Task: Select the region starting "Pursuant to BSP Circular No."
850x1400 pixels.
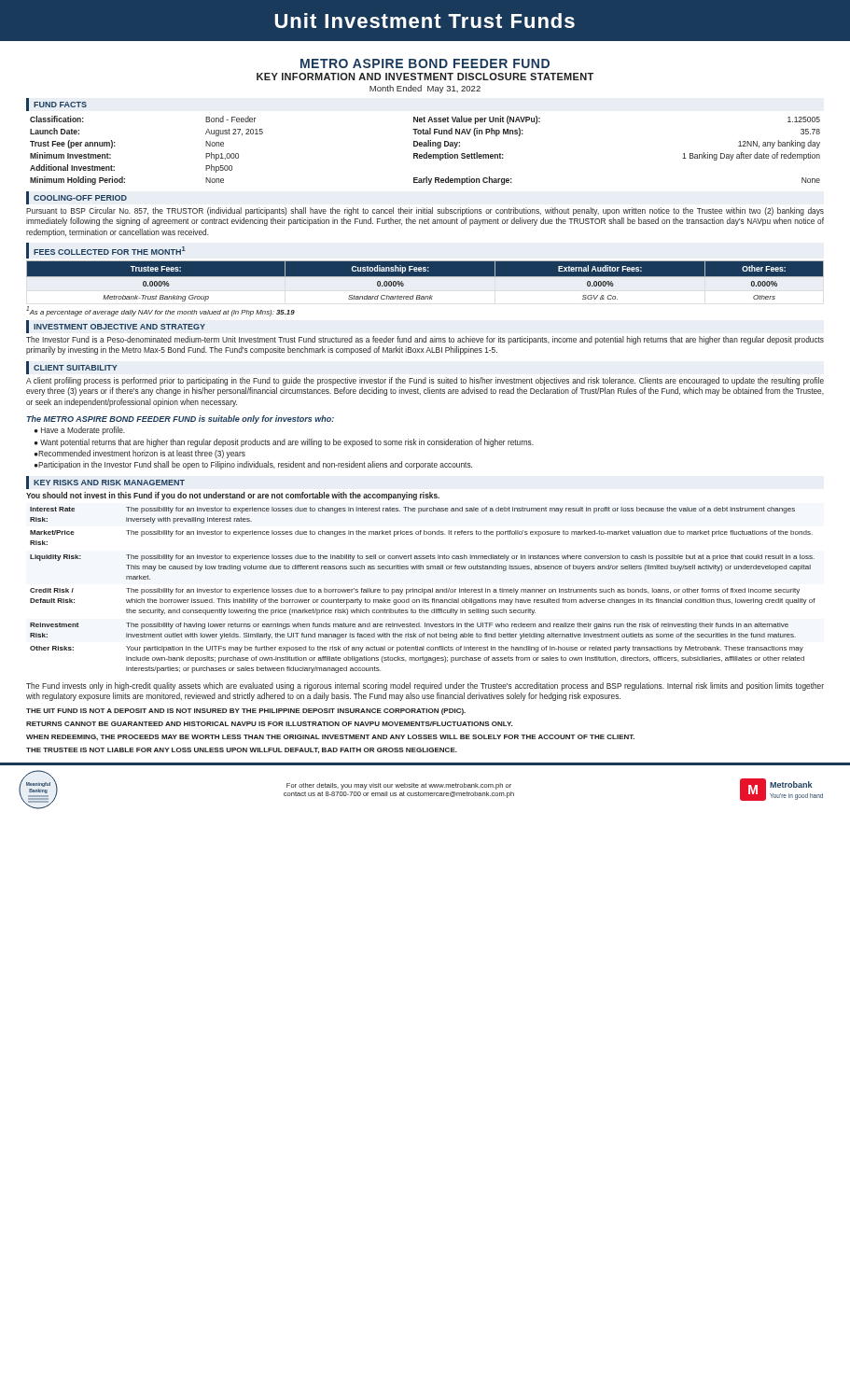Action: click(425, 222)
